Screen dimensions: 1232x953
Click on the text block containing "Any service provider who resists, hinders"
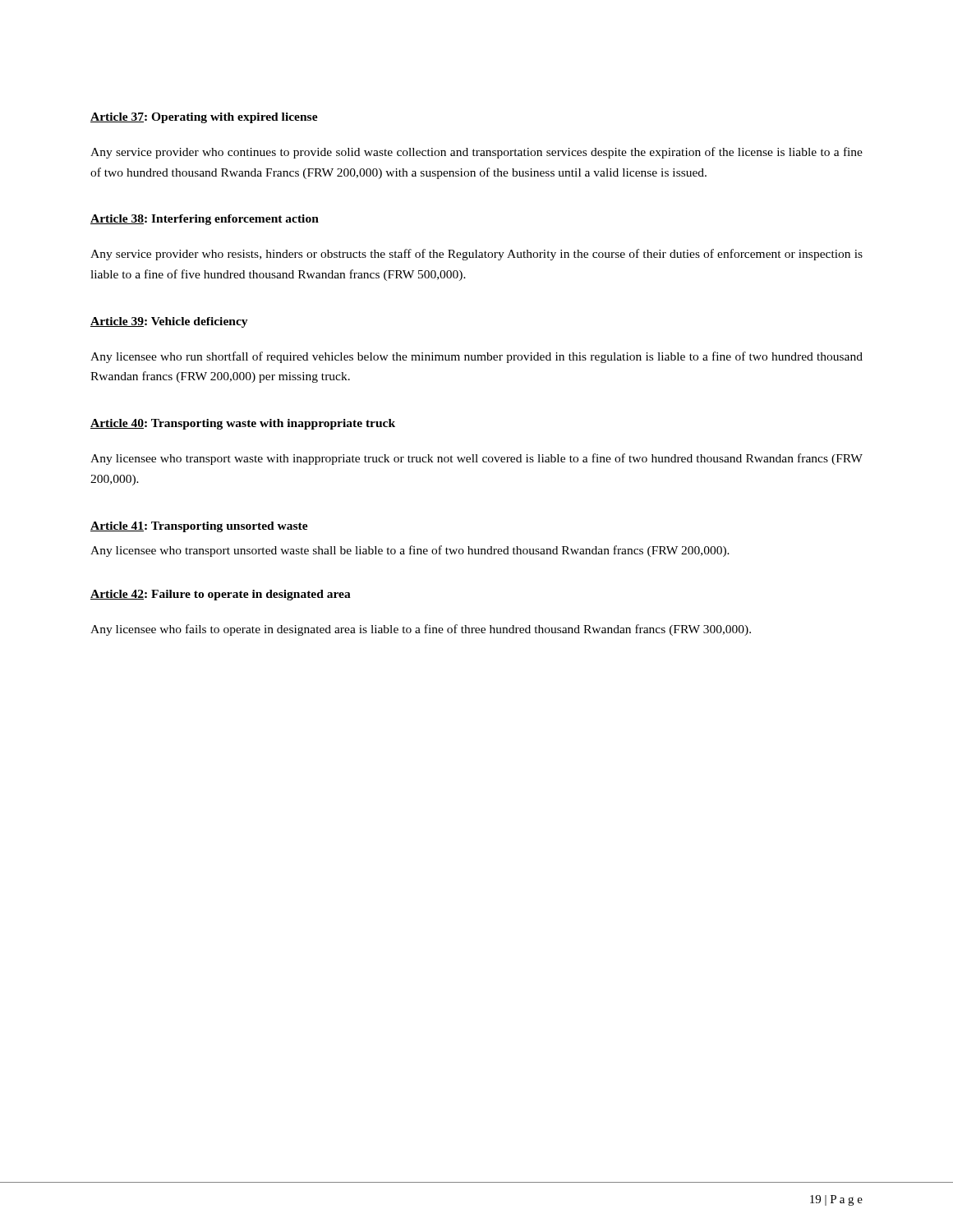tap(476, 264)
